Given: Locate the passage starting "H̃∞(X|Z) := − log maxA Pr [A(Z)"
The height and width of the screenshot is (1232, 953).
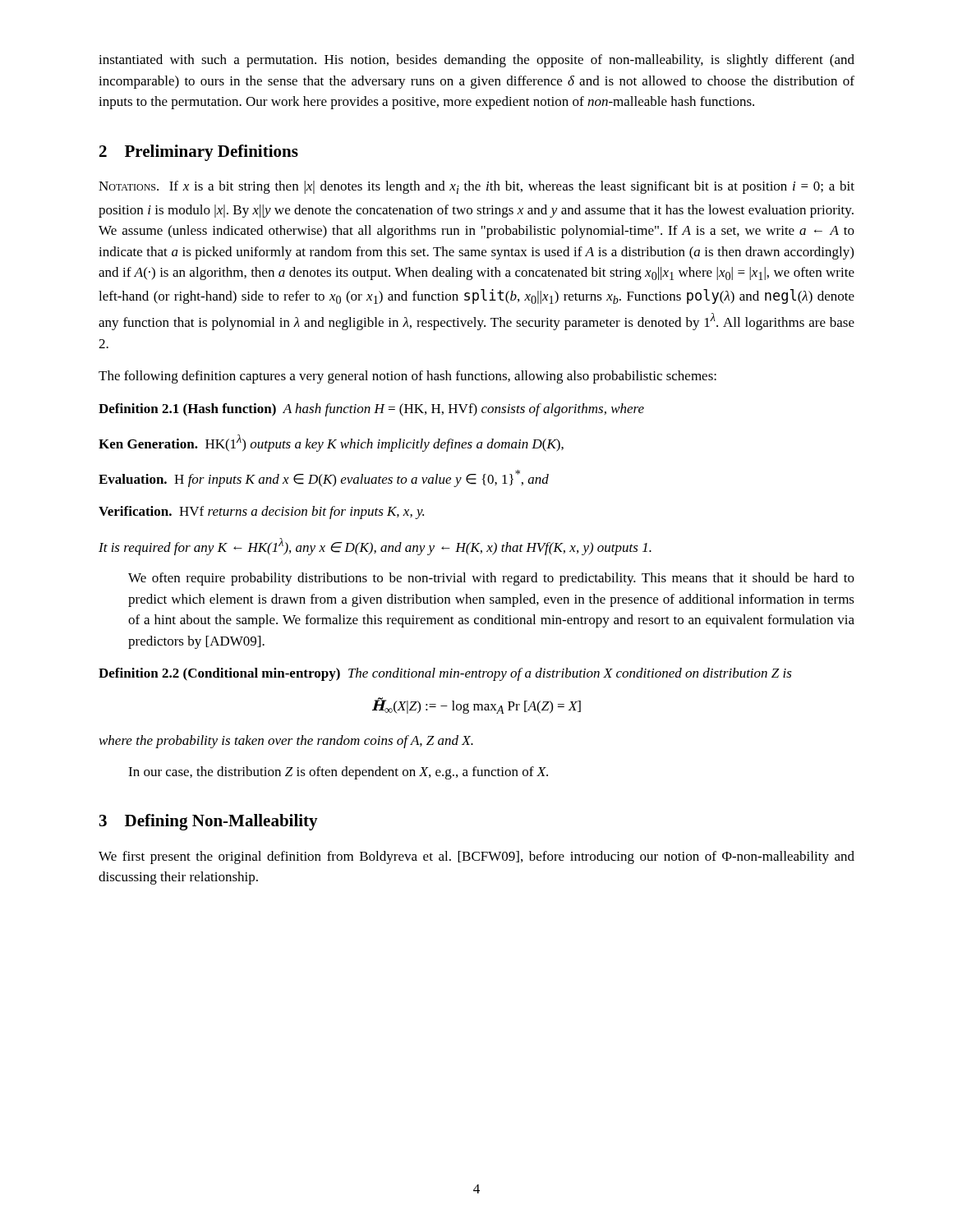Looking at the screenshot, I should tap(476, 707).
